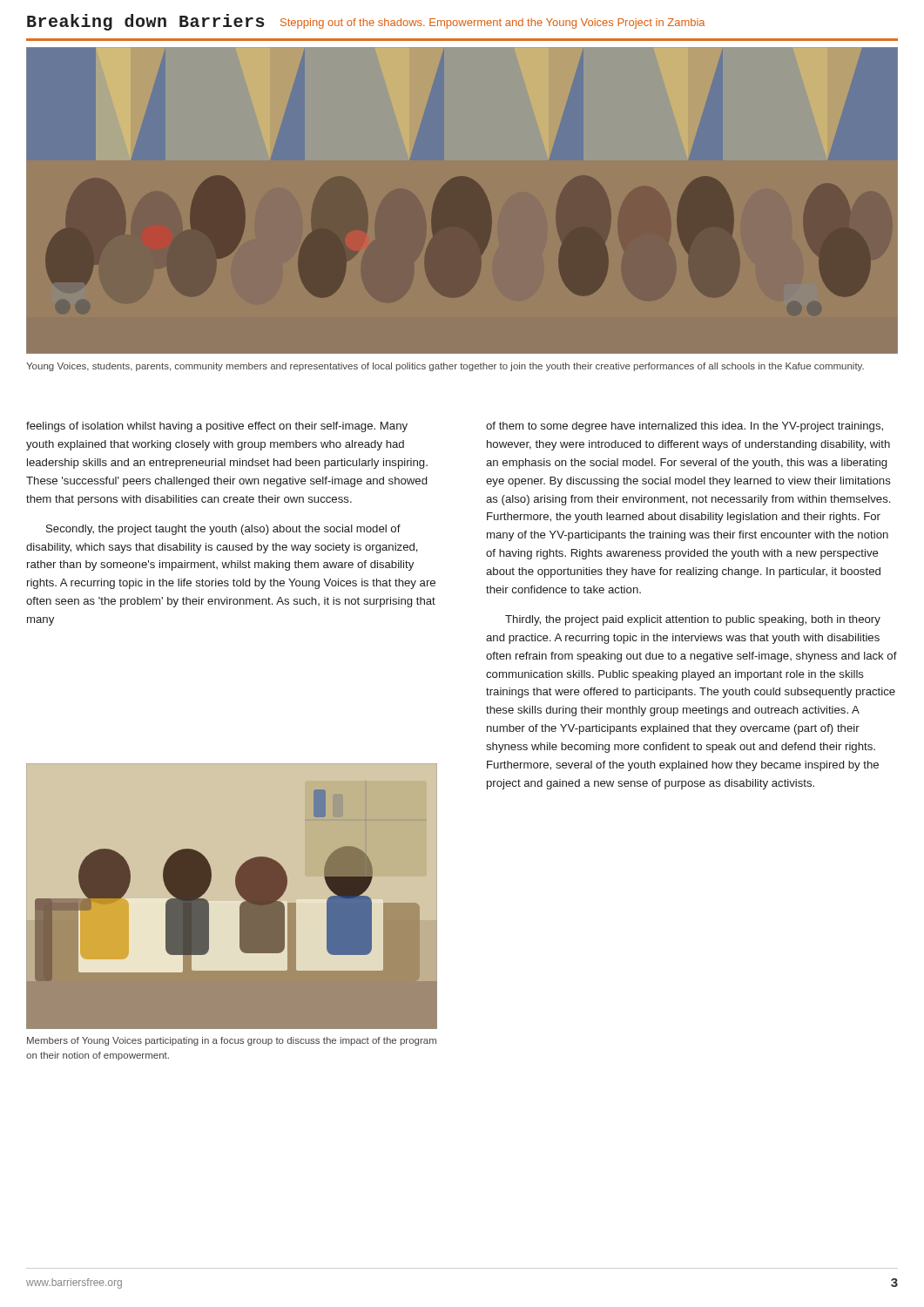
Task: Where is the caption that starts "Young Voices, students, parents, community"?
Action: coord(445,366)
